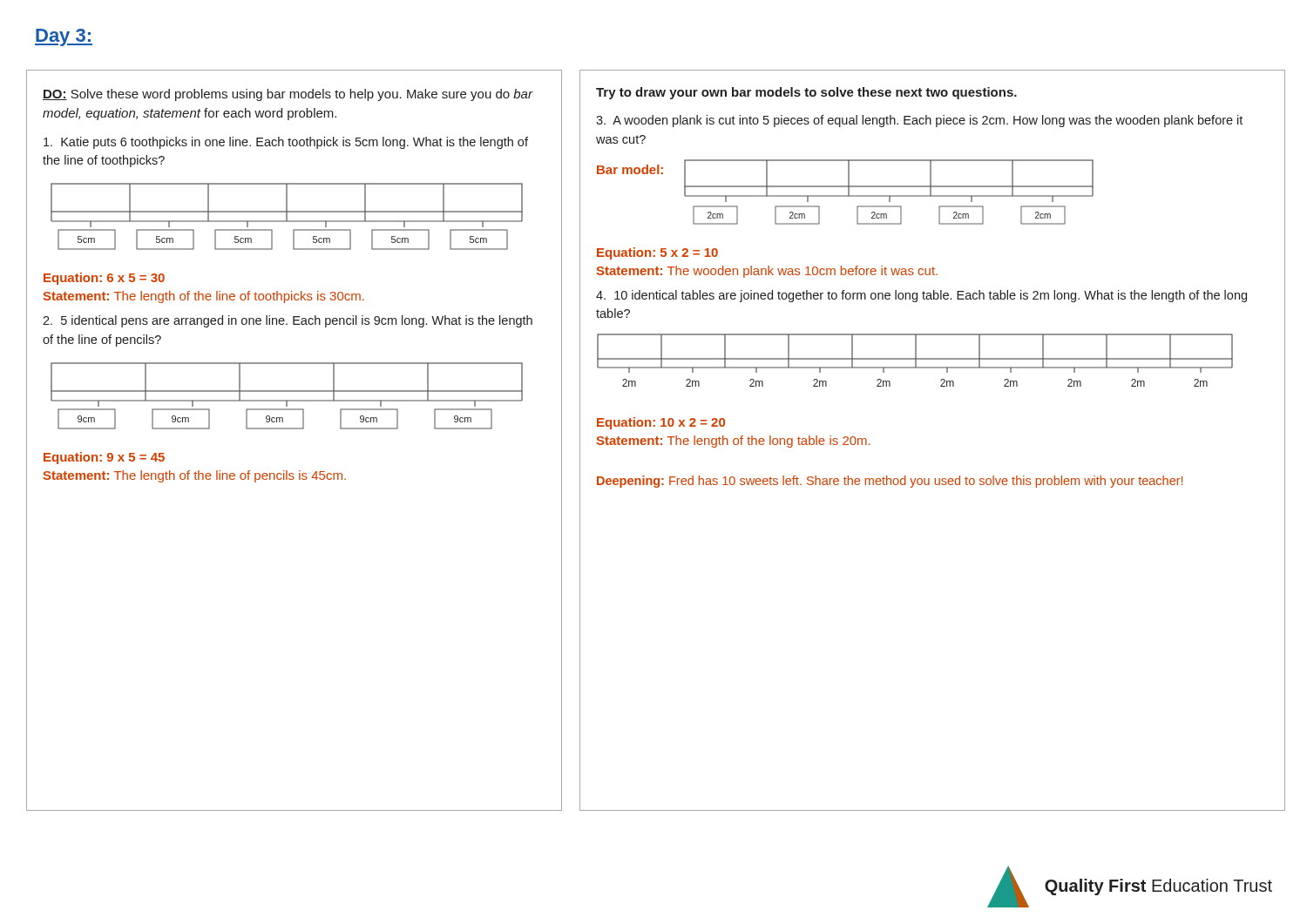This screenshot has width=1307, height=924.
Task: Find the block on this page that starts "Statement: The wooden plank was 10cm before"
Action: 767,270
